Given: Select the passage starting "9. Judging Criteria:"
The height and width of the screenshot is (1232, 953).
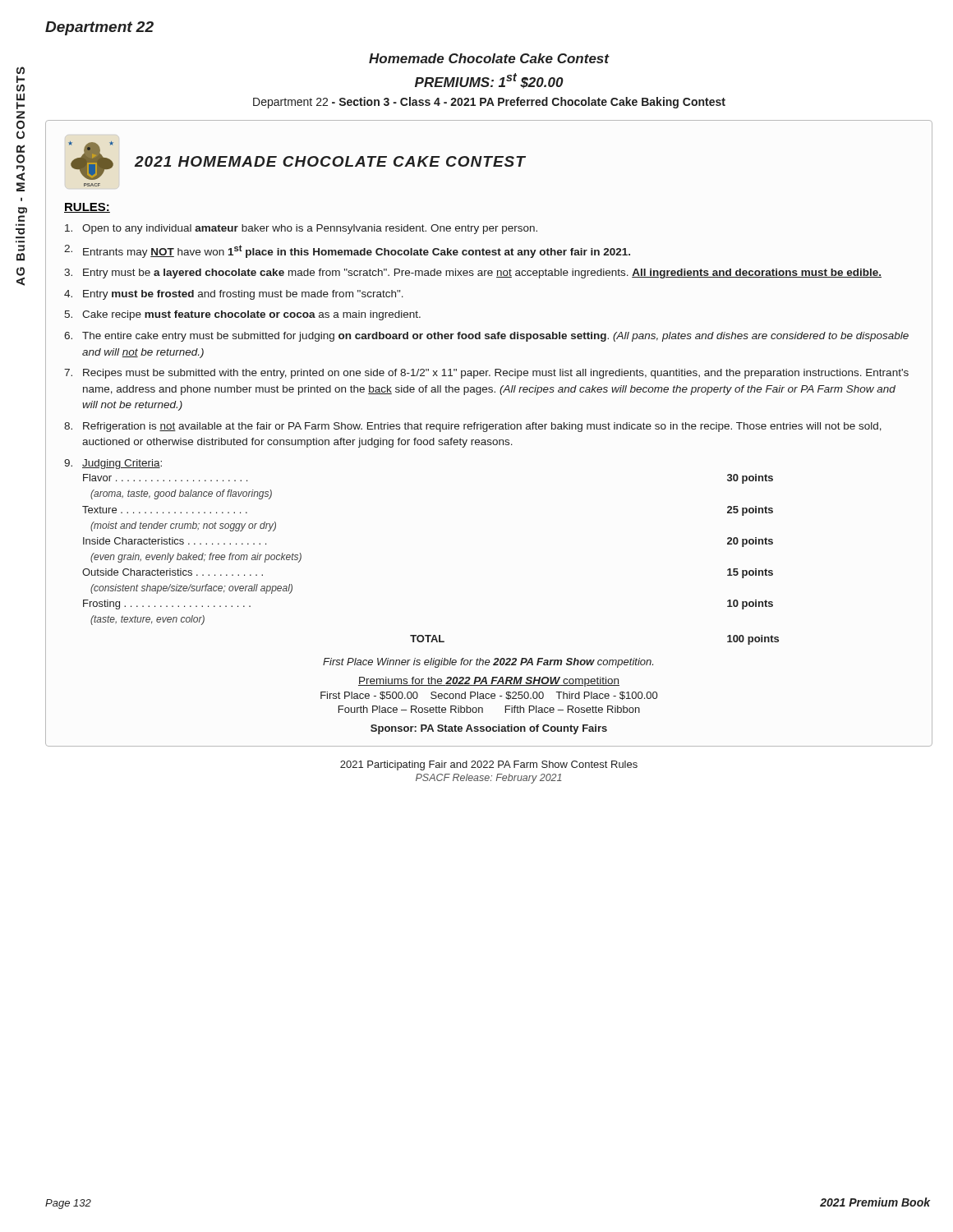Looking at the screenshot, I should pyautogui.click(x=113, y=464).
